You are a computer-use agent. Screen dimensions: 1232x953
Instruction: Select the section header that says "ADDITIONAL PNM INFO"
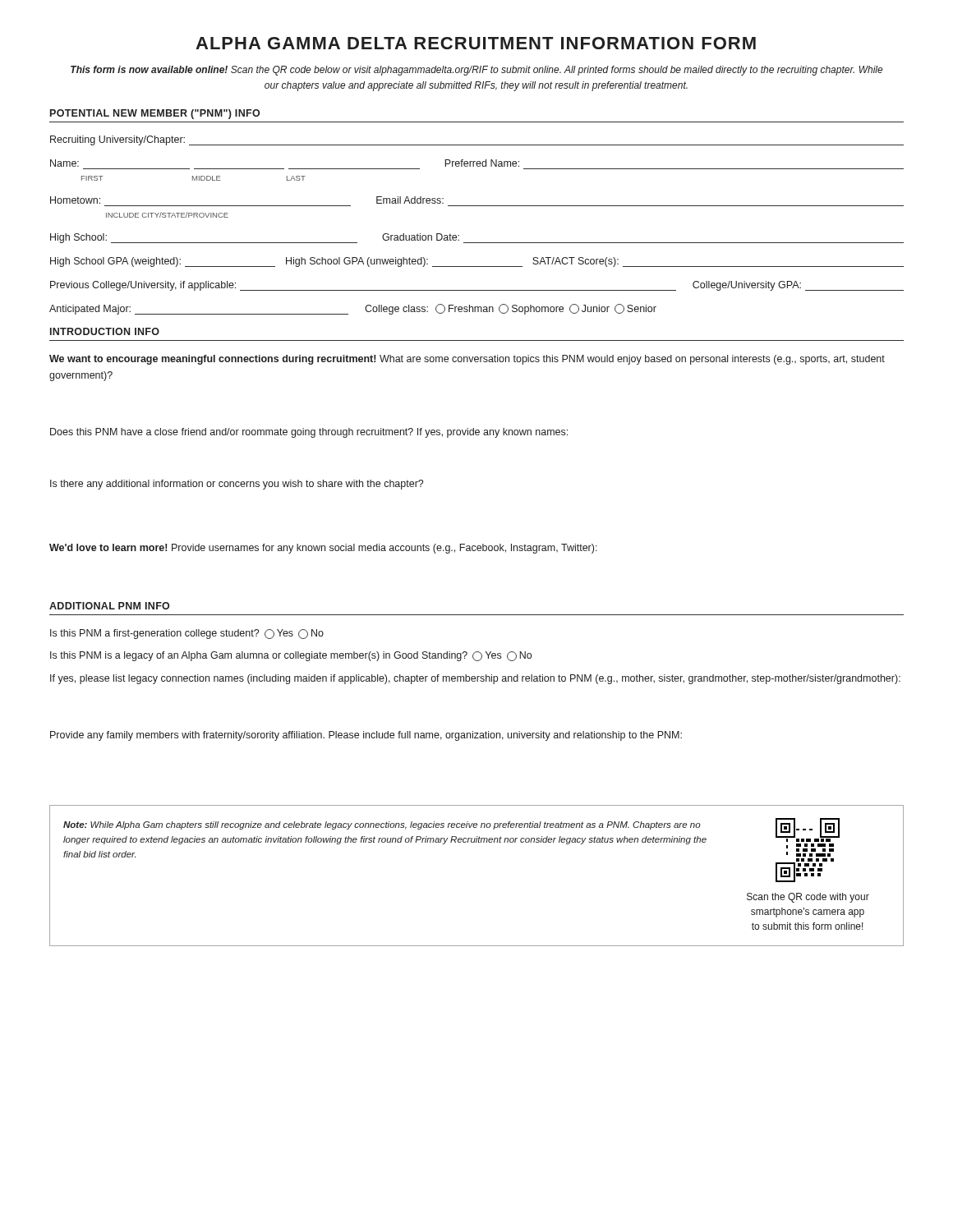[110, 606]
